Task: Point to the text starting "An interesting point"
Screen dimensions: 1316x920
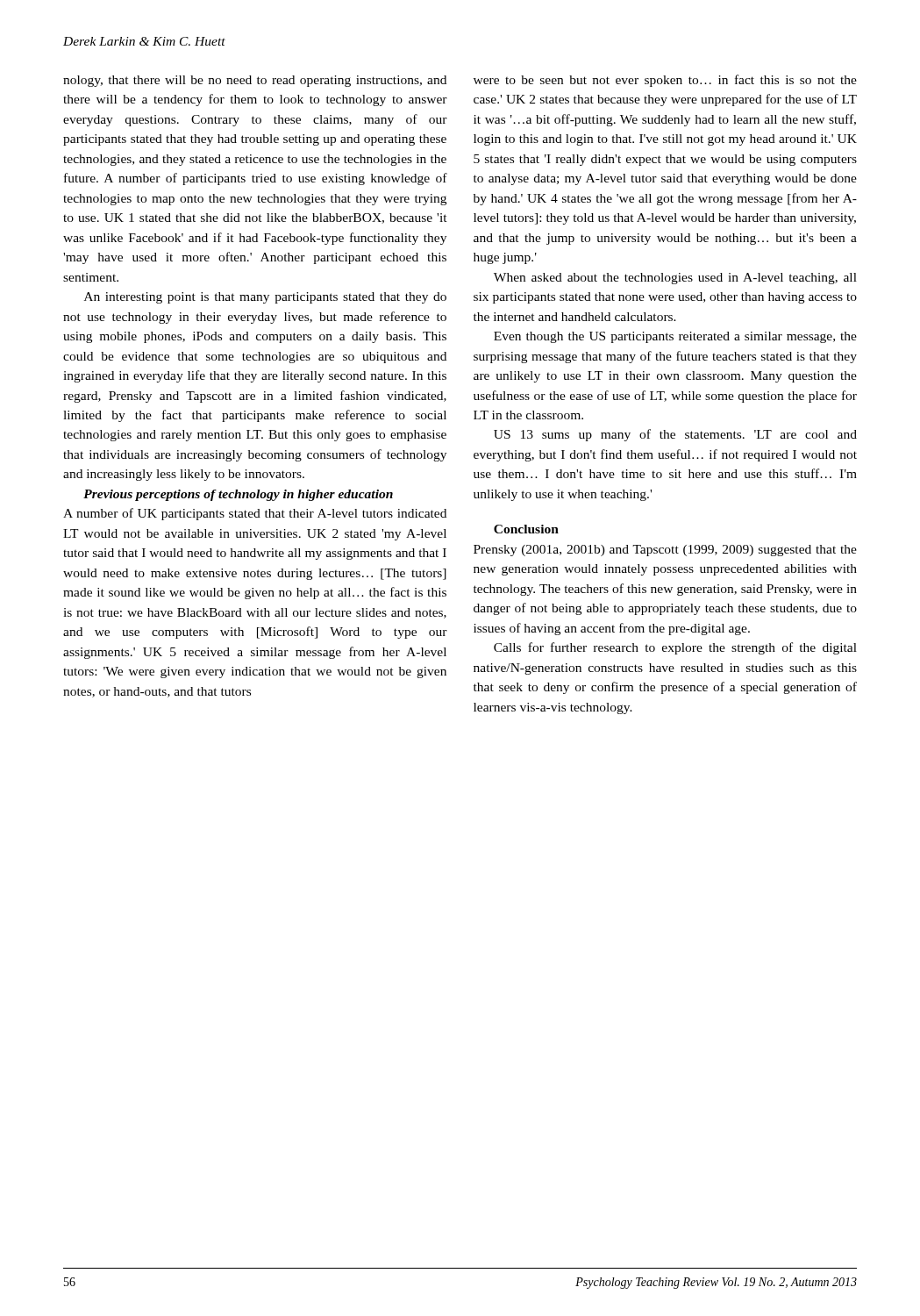Action: coord(255,386)
